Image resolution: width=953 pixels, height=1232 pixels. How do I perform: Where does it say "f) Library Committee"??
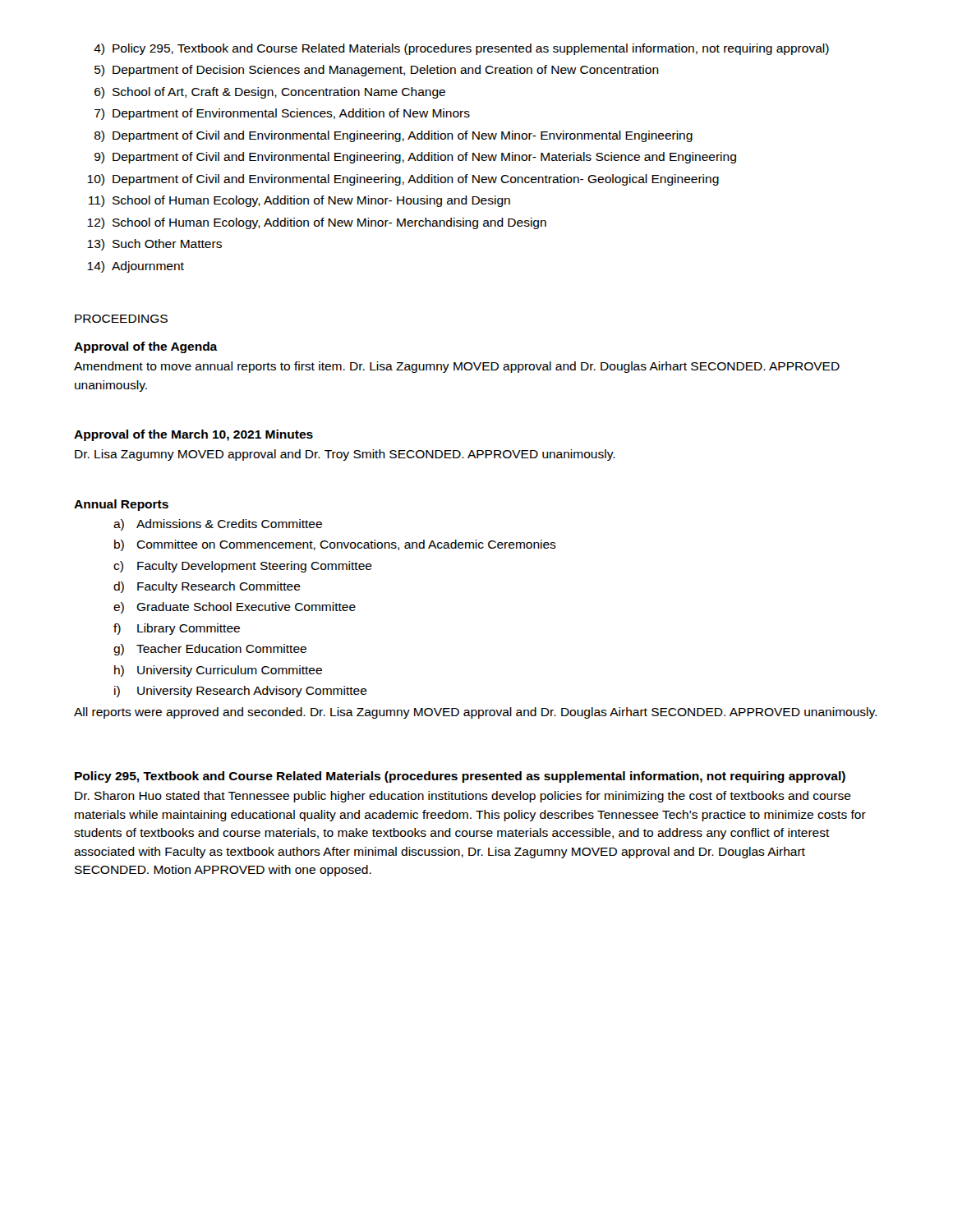177,629
